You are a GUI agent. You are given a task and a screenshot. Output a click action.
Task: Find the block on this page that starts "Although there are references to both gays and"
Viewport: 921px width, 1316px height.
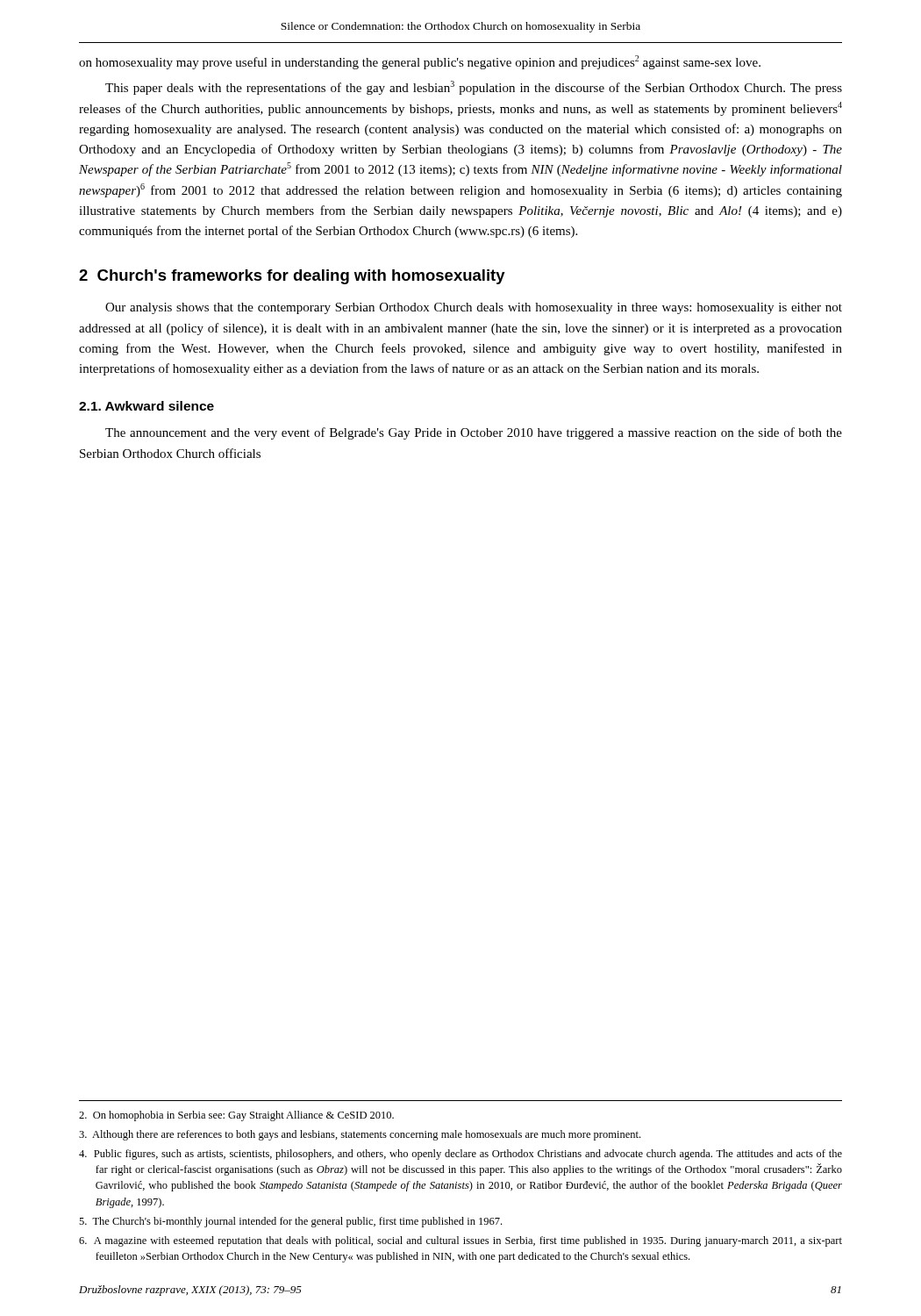[360, 1134]
